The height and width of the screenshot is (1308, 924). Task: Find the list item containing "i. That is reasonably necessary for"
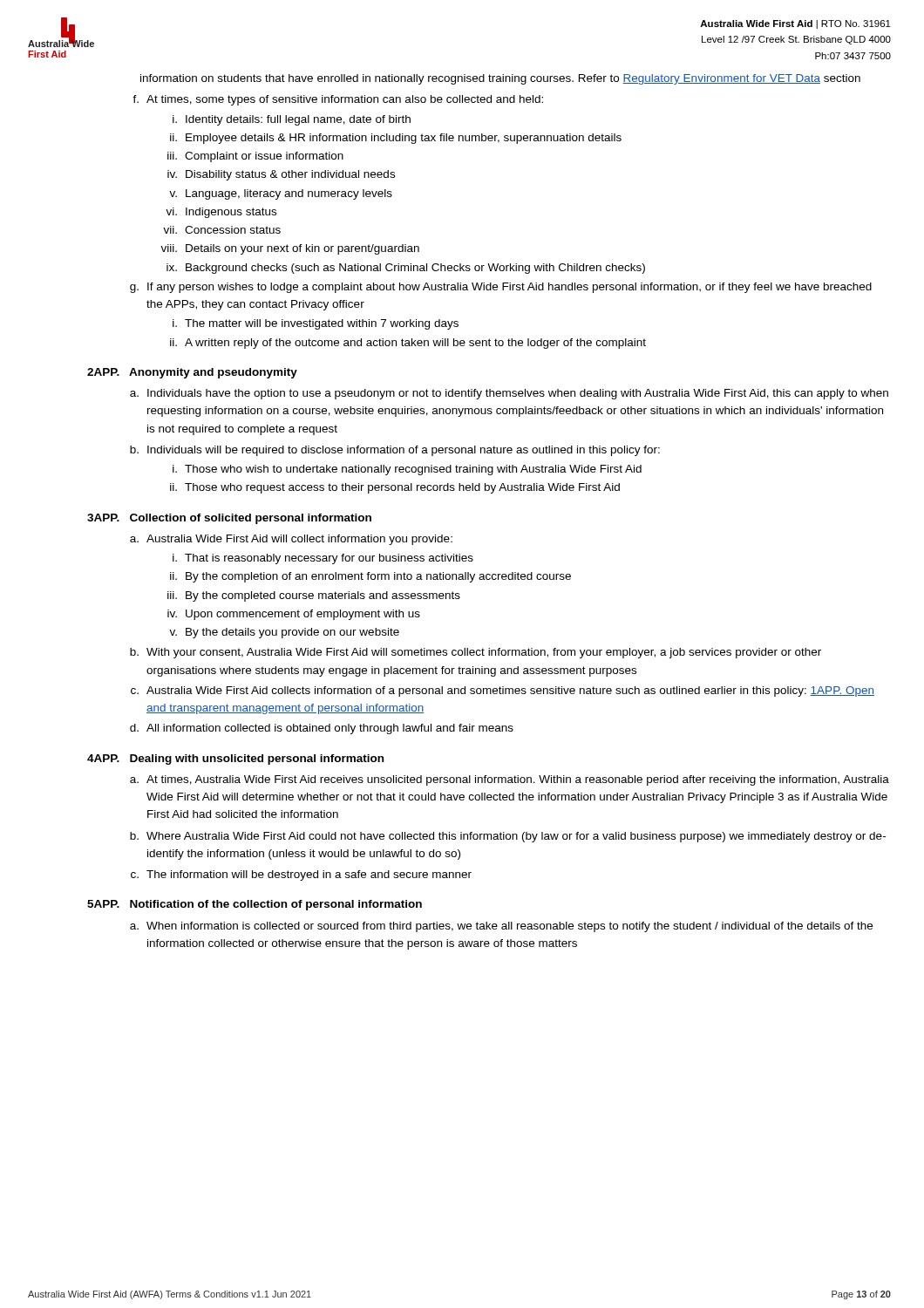click(306, 558)
